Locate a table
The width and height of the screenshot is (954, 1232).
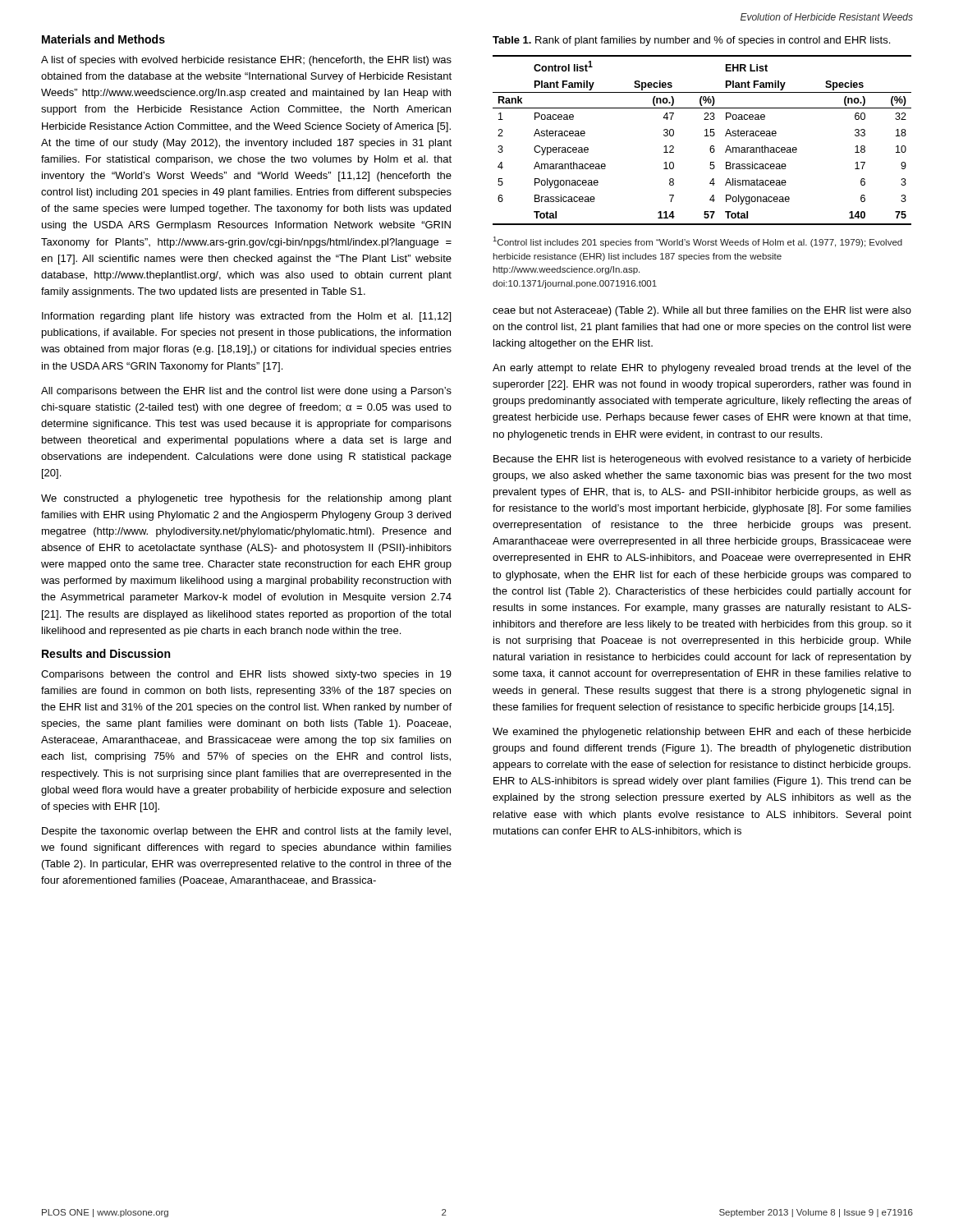pyautogui.click(x=702, y=140)
